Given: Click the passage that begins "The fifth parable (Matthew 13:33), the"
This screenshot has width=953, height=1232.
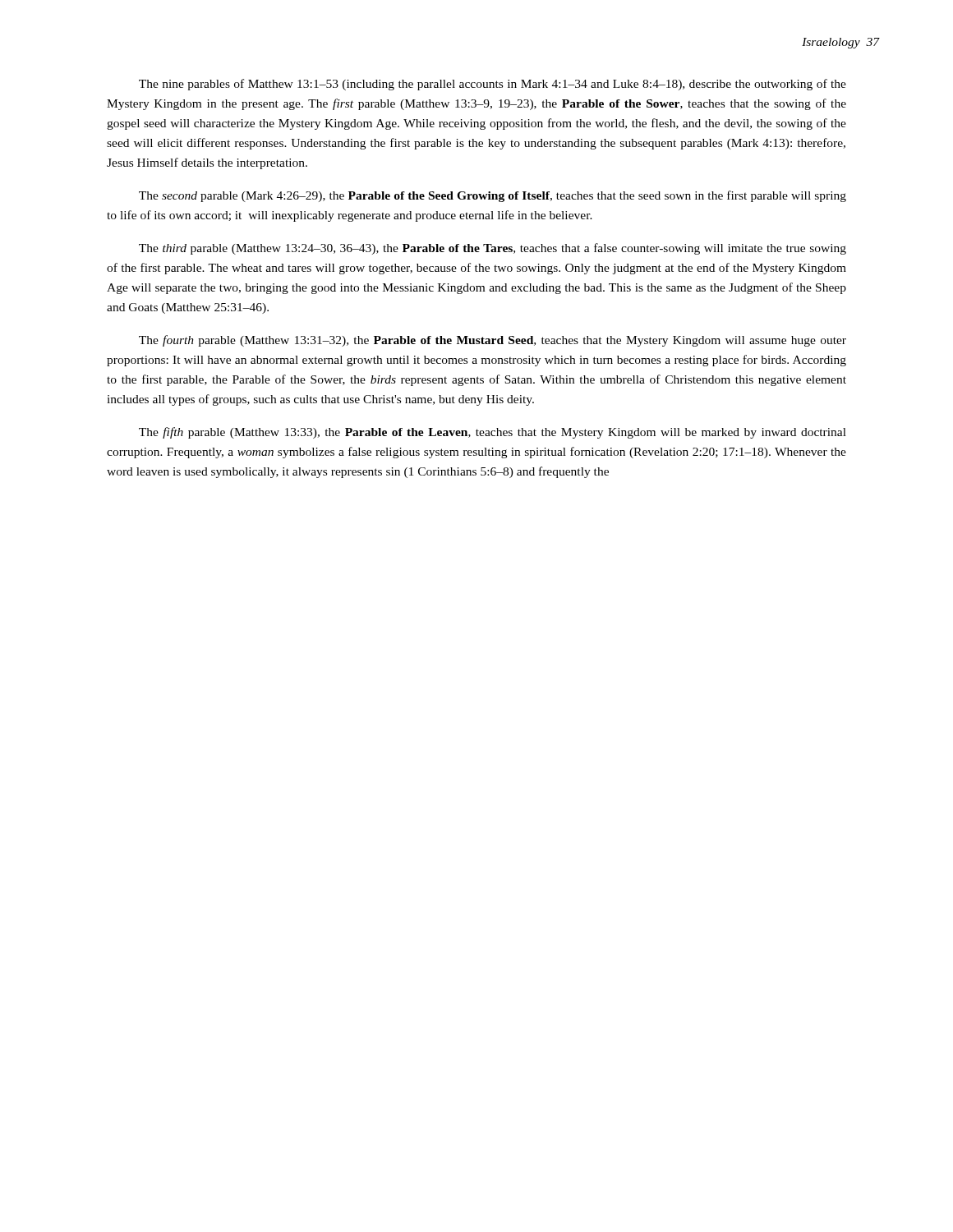Looking at the screenshot, I should 476,452.
